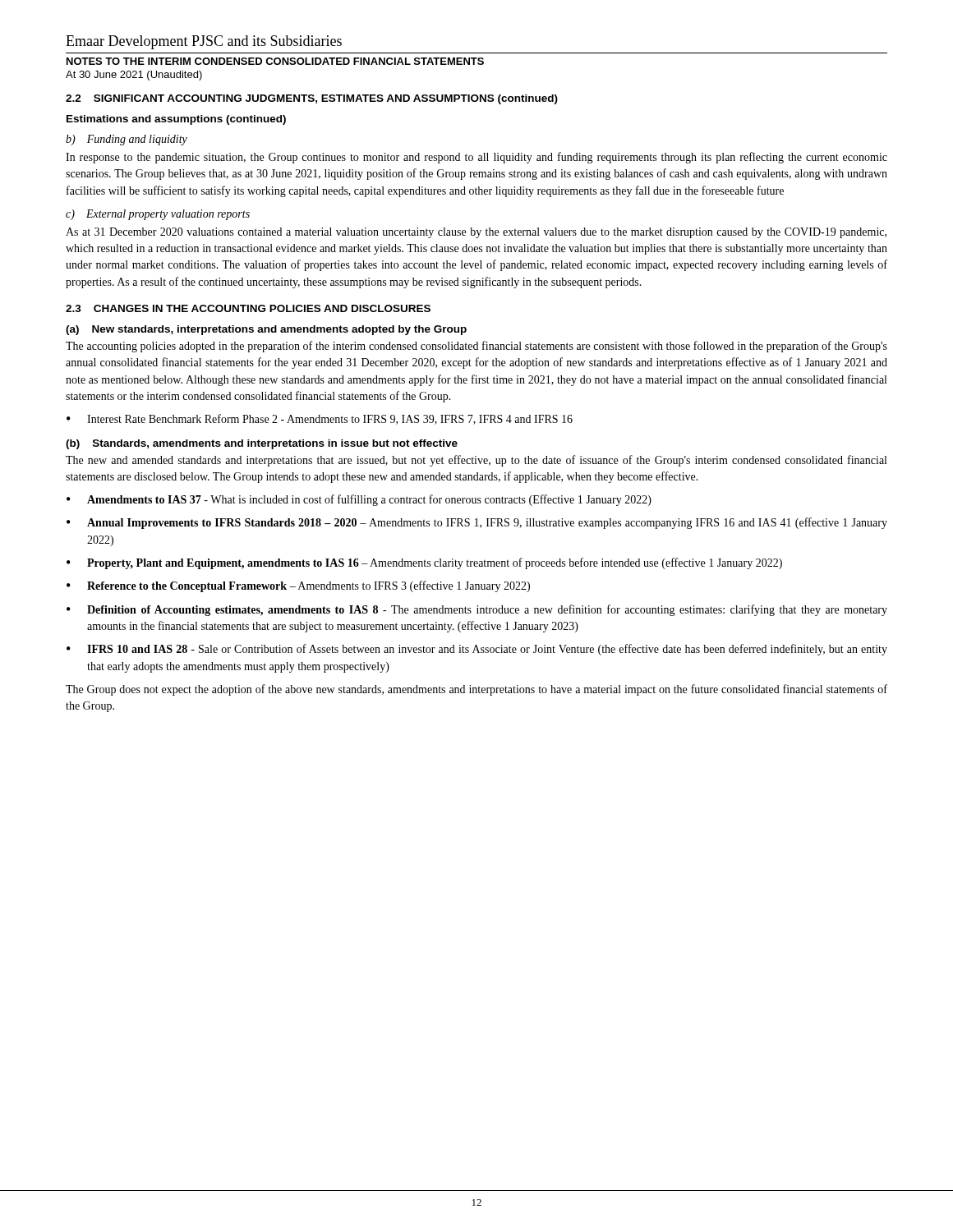This screenshot has width=953, height=1232.
Task: Select the block starting "c) External property valuation"
Action: tap(158, 215)
